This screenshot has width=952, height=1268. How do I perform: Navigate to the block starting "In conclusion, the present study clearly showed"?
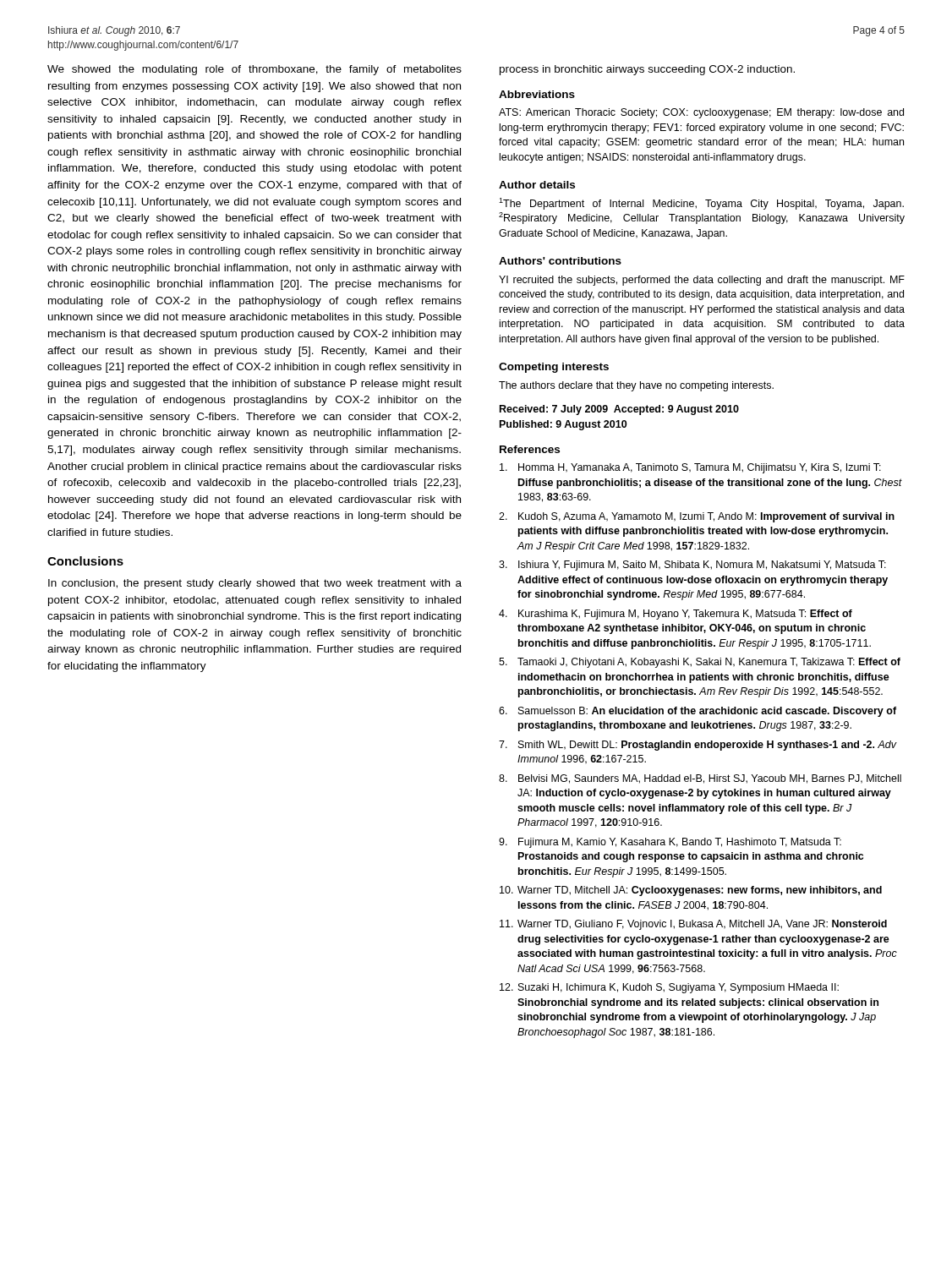point(254,624)
